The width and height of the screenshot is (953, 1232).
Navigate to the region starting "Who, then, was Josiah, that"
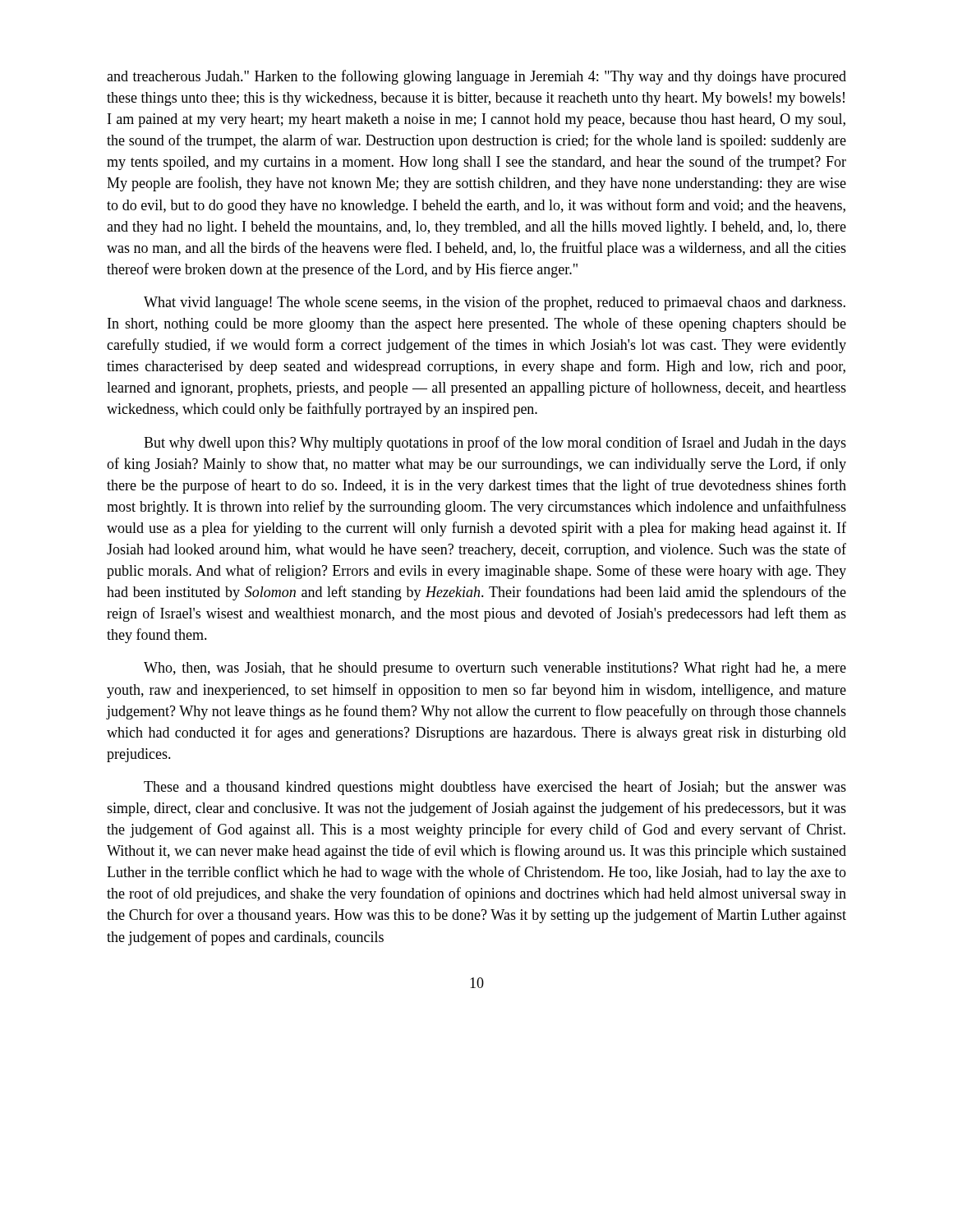coord(476,711)
